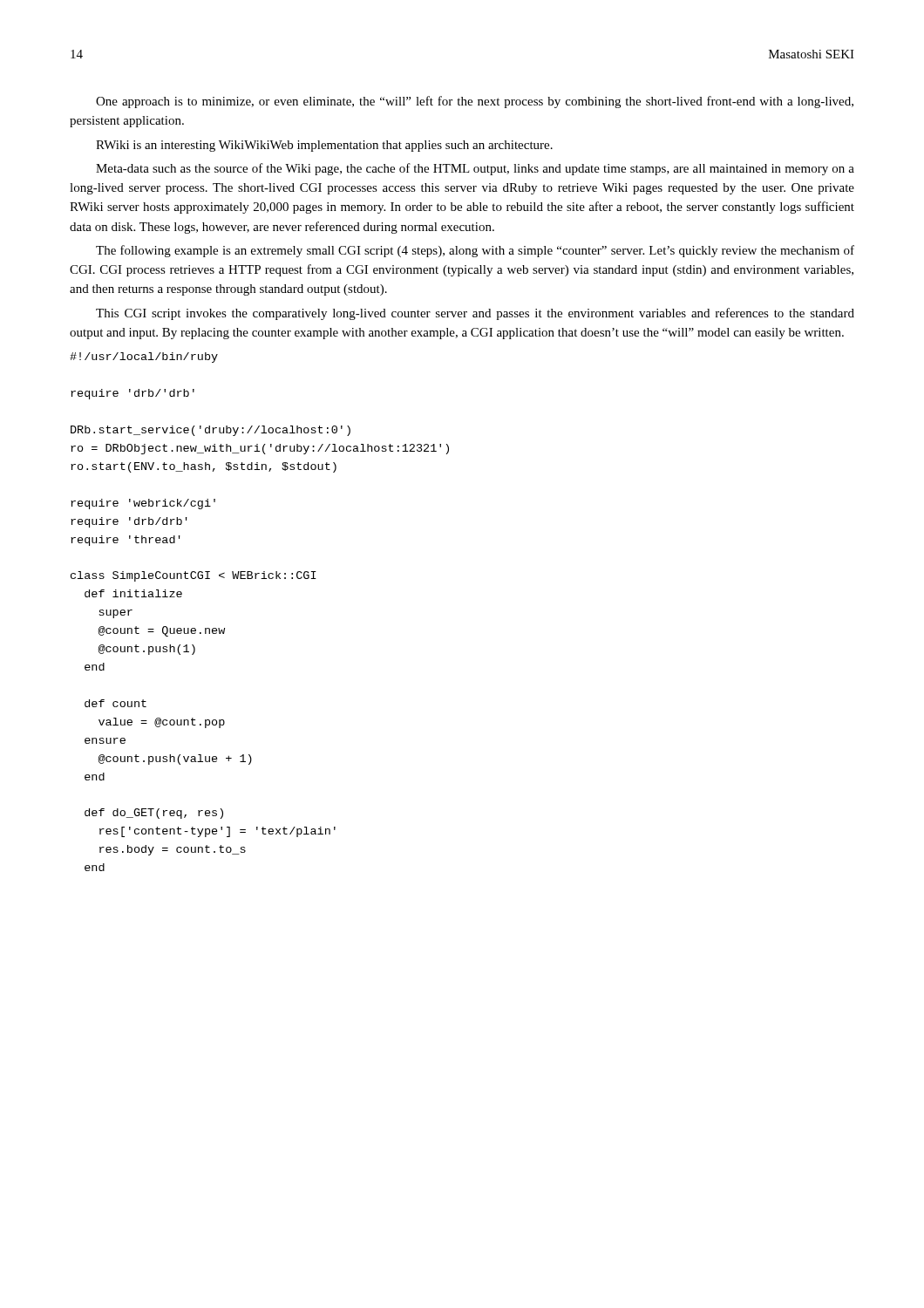Find the block on this page that starts "RWiki is an"
This screenshot has height=1308, width=924.
[x=325, y=144]
